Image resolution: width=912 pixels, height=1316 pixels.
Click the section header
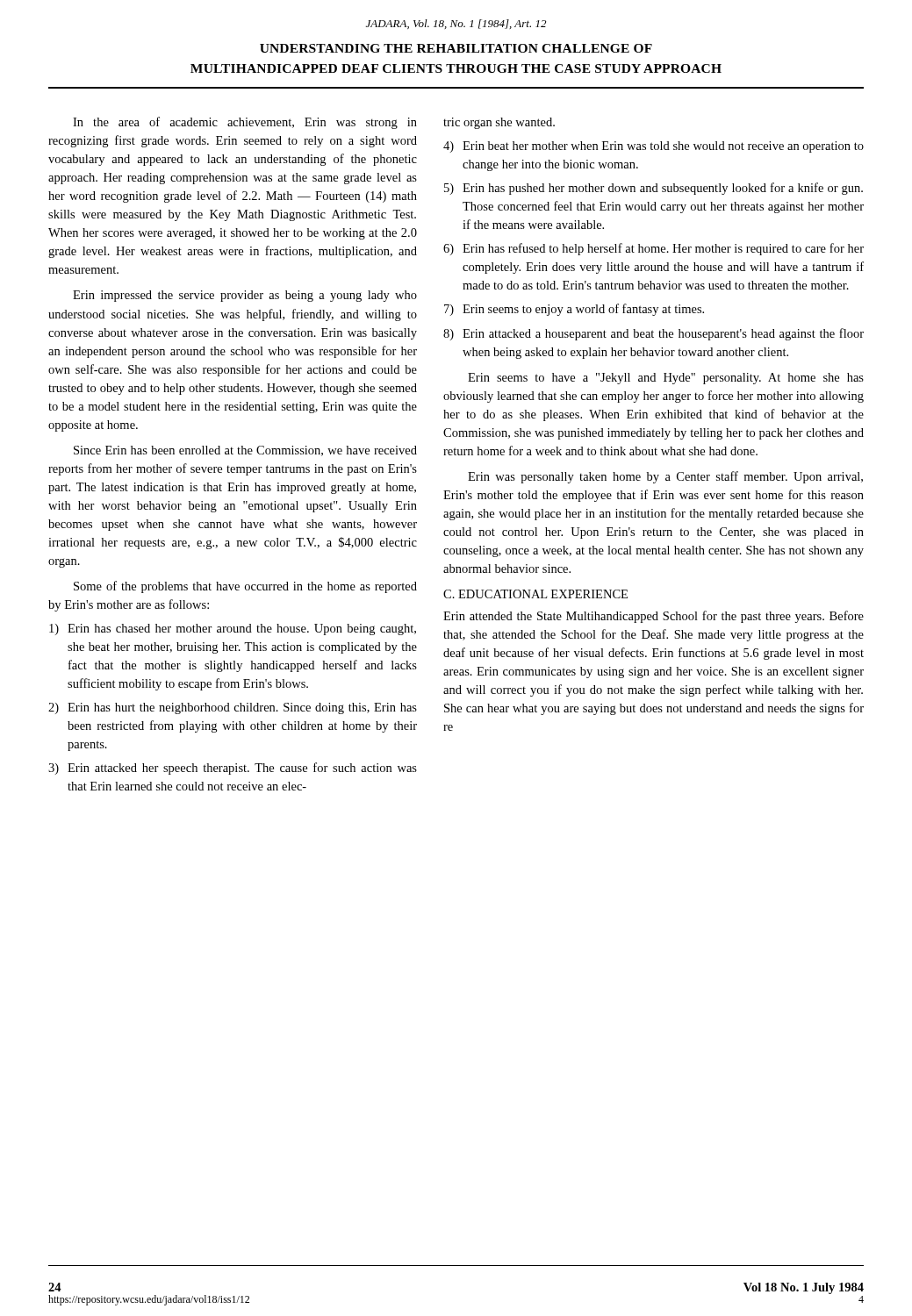536,594
